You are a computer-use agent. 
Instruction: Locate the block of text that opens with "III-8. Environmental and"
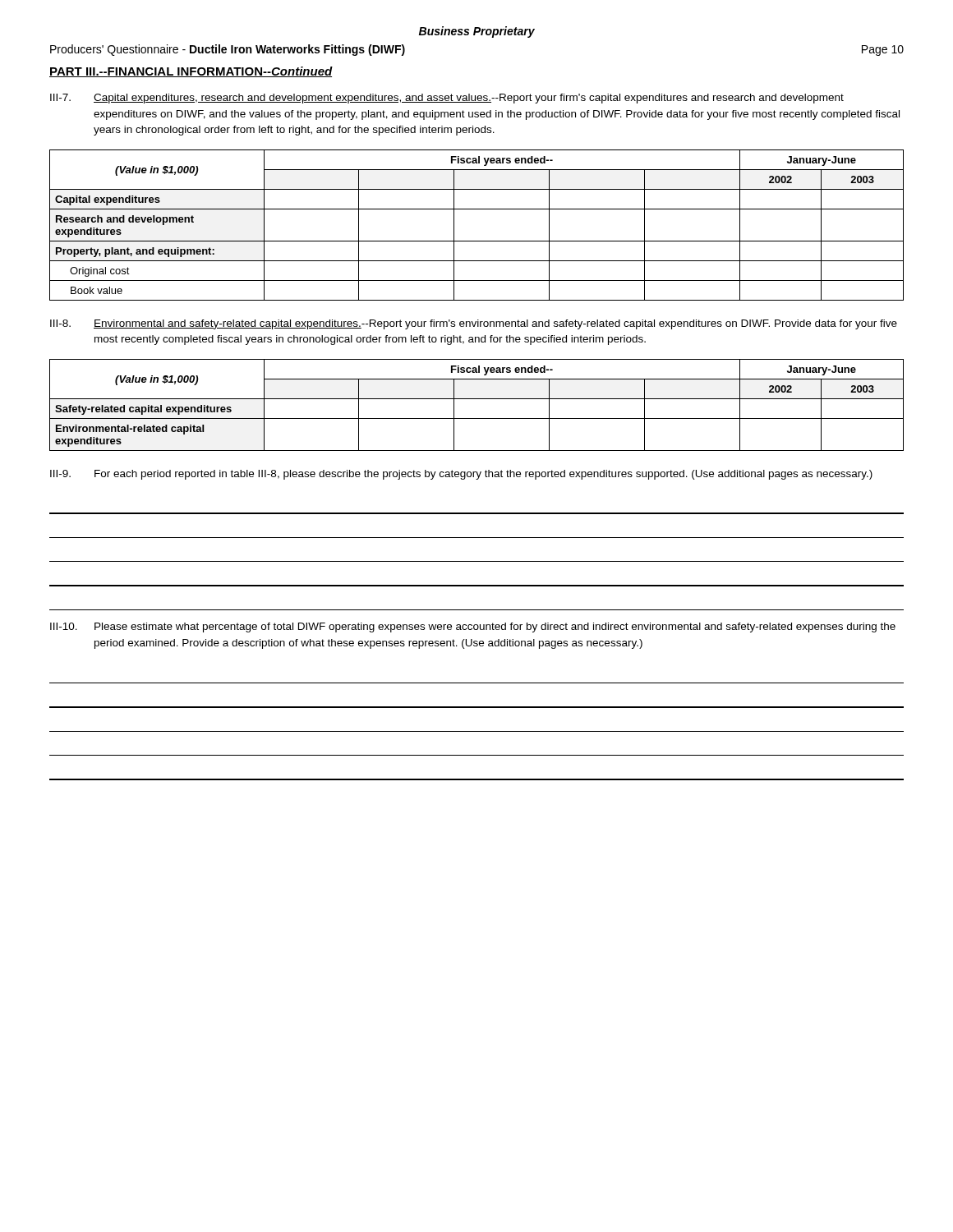coord(476,331)
